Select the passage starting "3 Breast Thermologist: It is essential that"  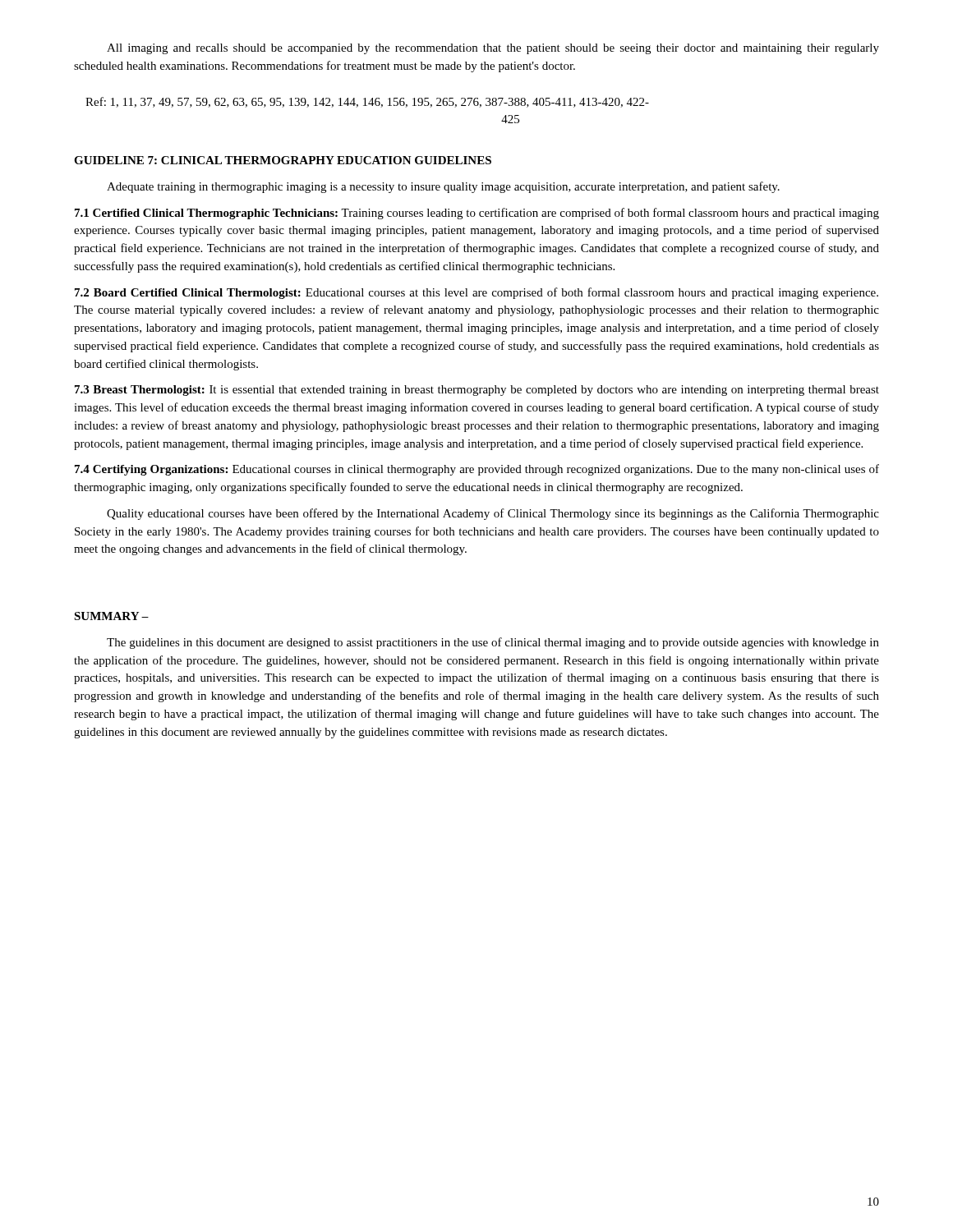point(476,417)
